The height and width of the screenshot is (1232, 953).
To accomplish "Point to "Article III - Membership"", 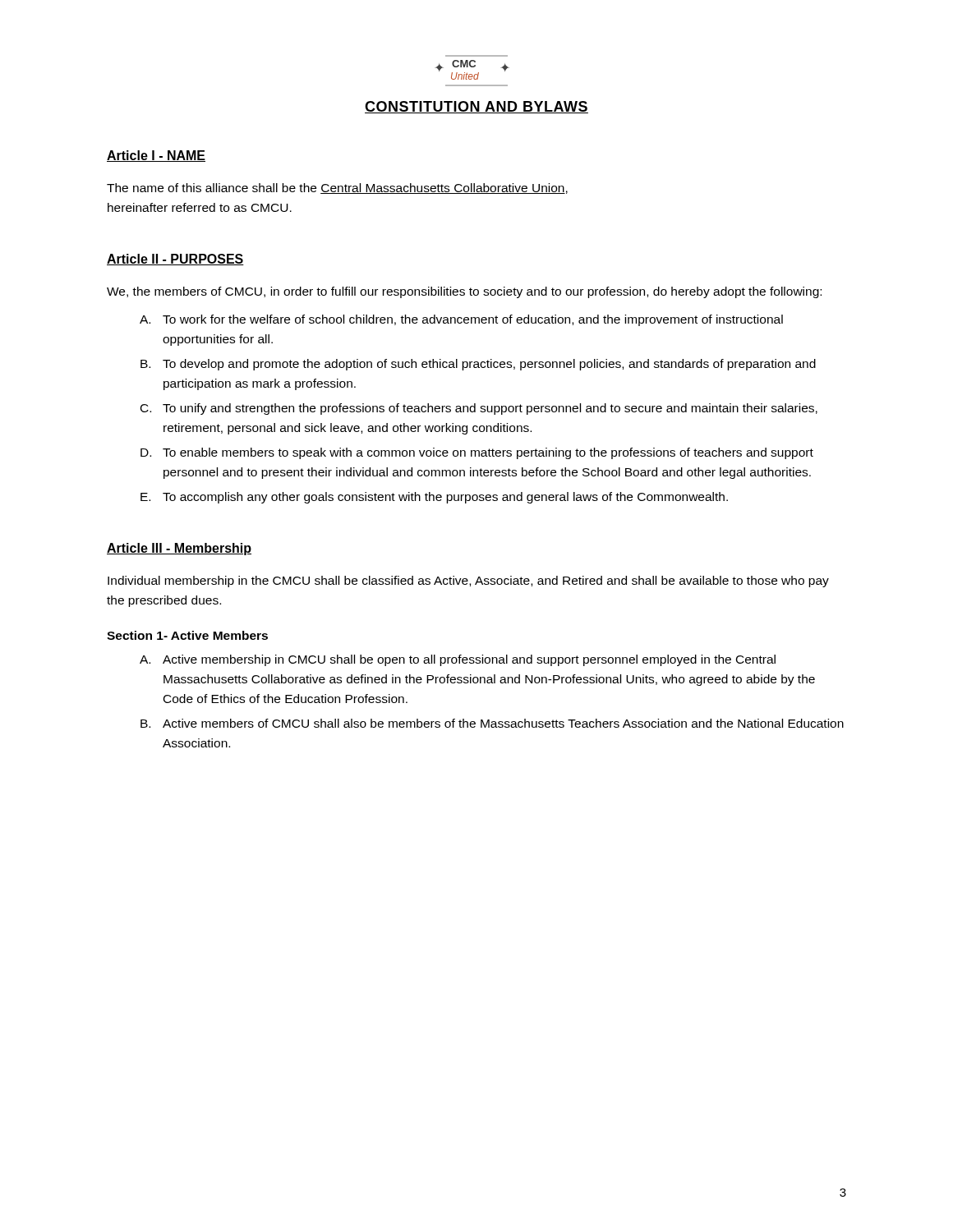I will (179, 548).
